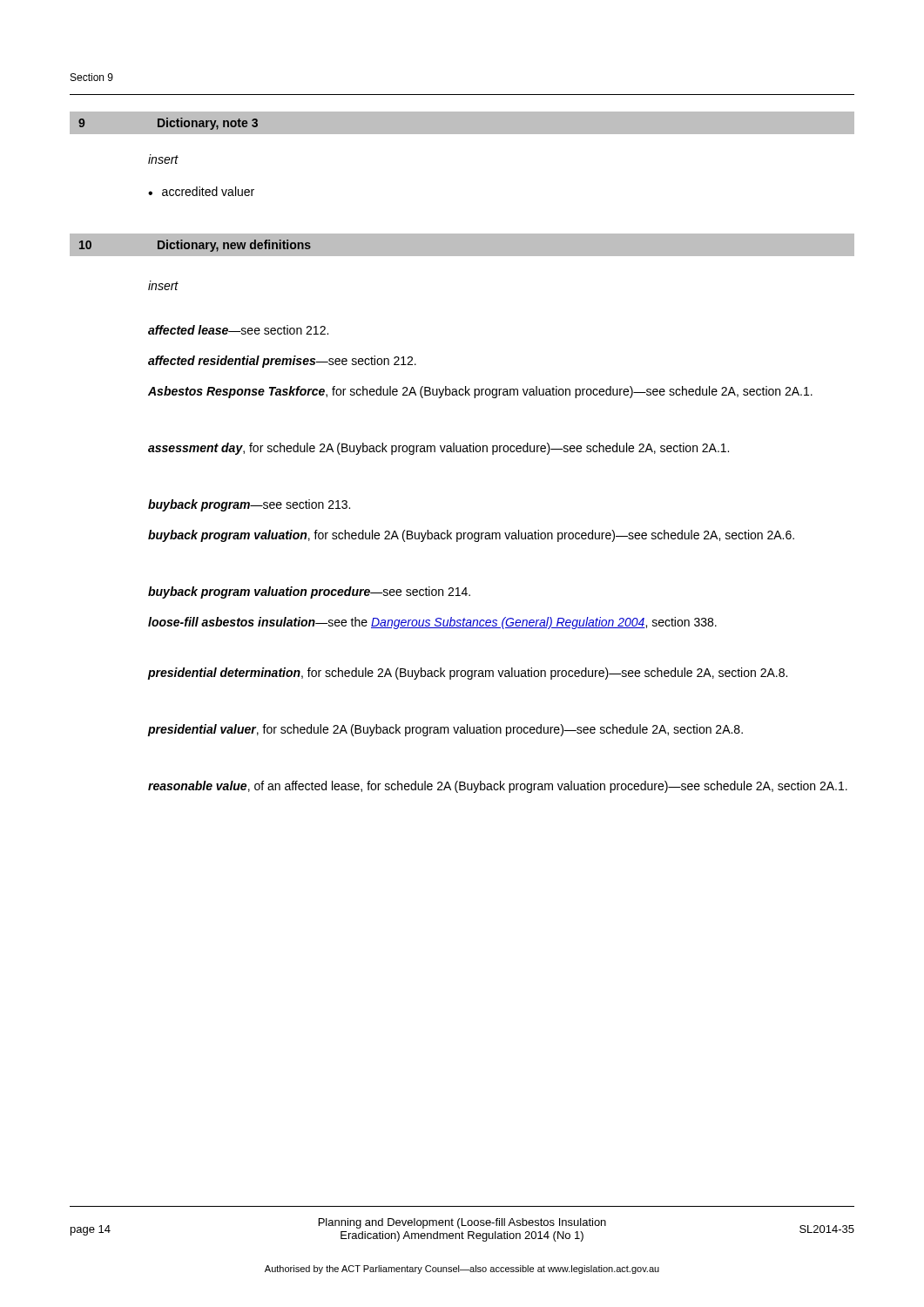Locate the region starting "loose-fill asbestos insulation—see the Dangerous Substances (General)"
Viewport: 924px width, 1307px height.
coord(501,623)
